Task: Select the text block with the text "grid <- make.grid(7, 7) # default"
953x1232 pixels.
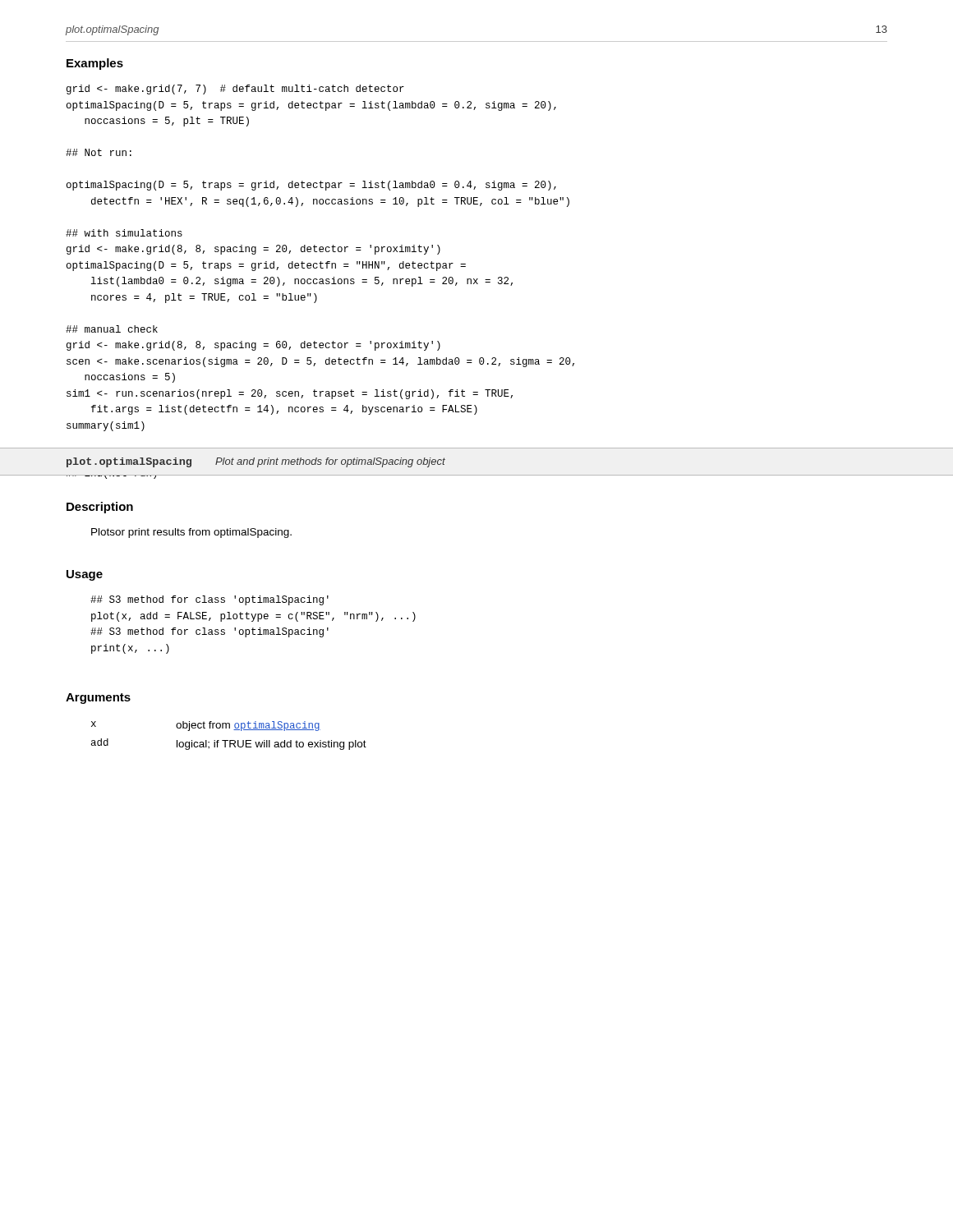Action: [x=321, y=282]
